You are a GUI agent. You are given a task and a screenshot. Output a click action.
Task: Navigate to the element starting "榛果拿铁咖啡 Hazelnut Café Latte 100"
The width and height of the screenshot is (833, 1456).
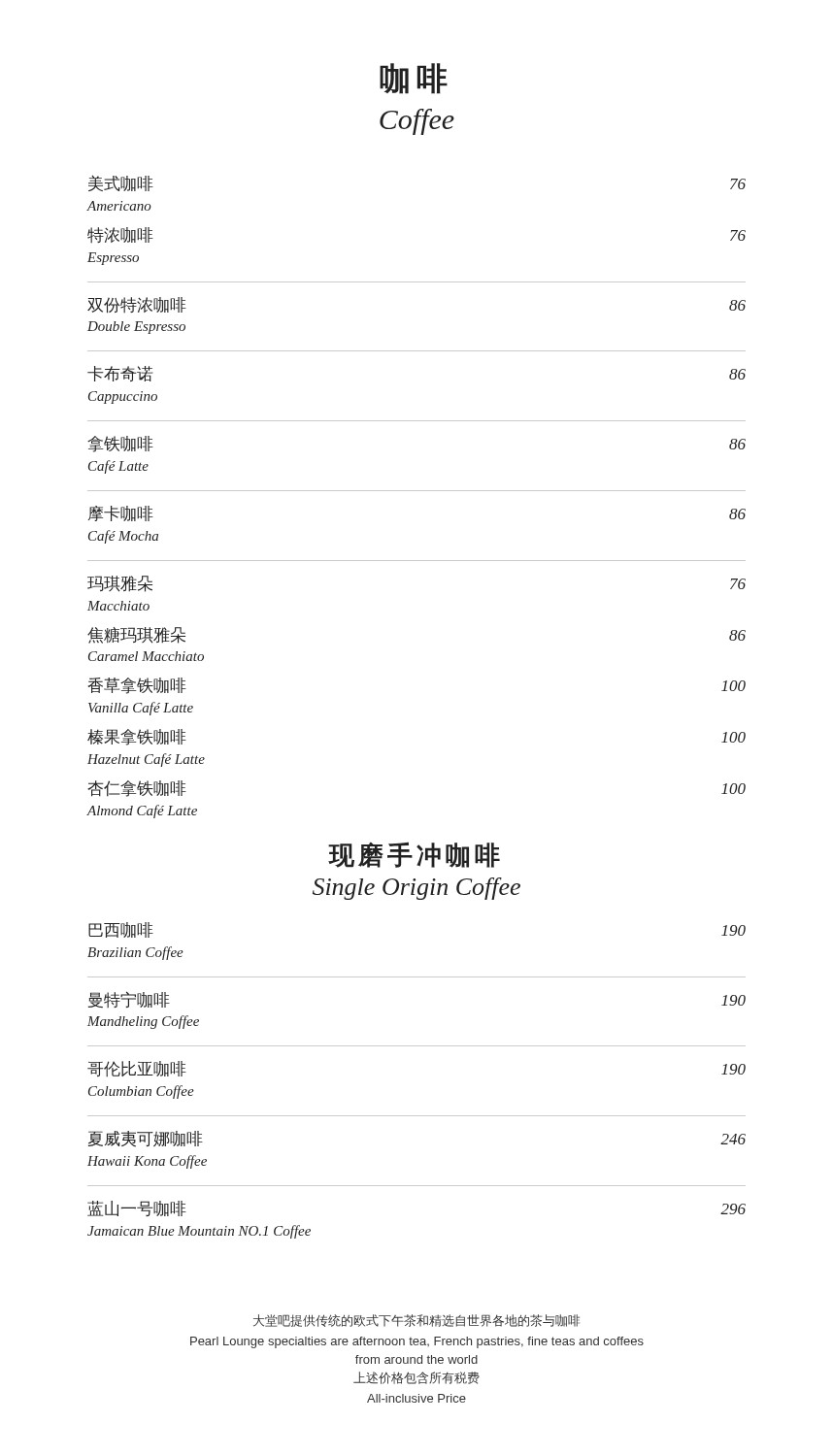[x=128, y=736]
